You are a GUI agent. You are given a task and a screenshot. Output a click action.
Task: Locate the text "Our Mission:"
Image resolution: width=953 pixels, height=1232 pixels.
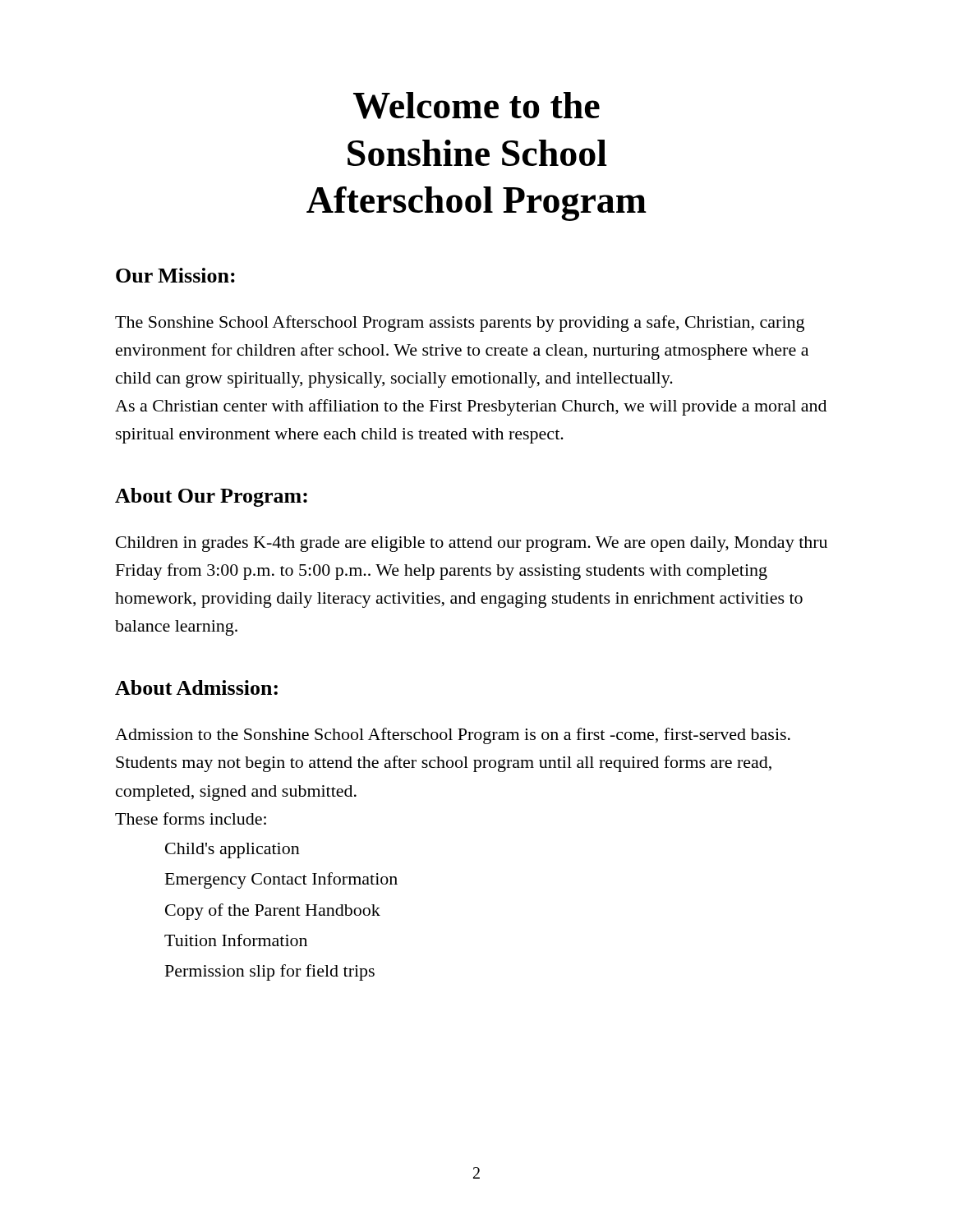(176, 275)
